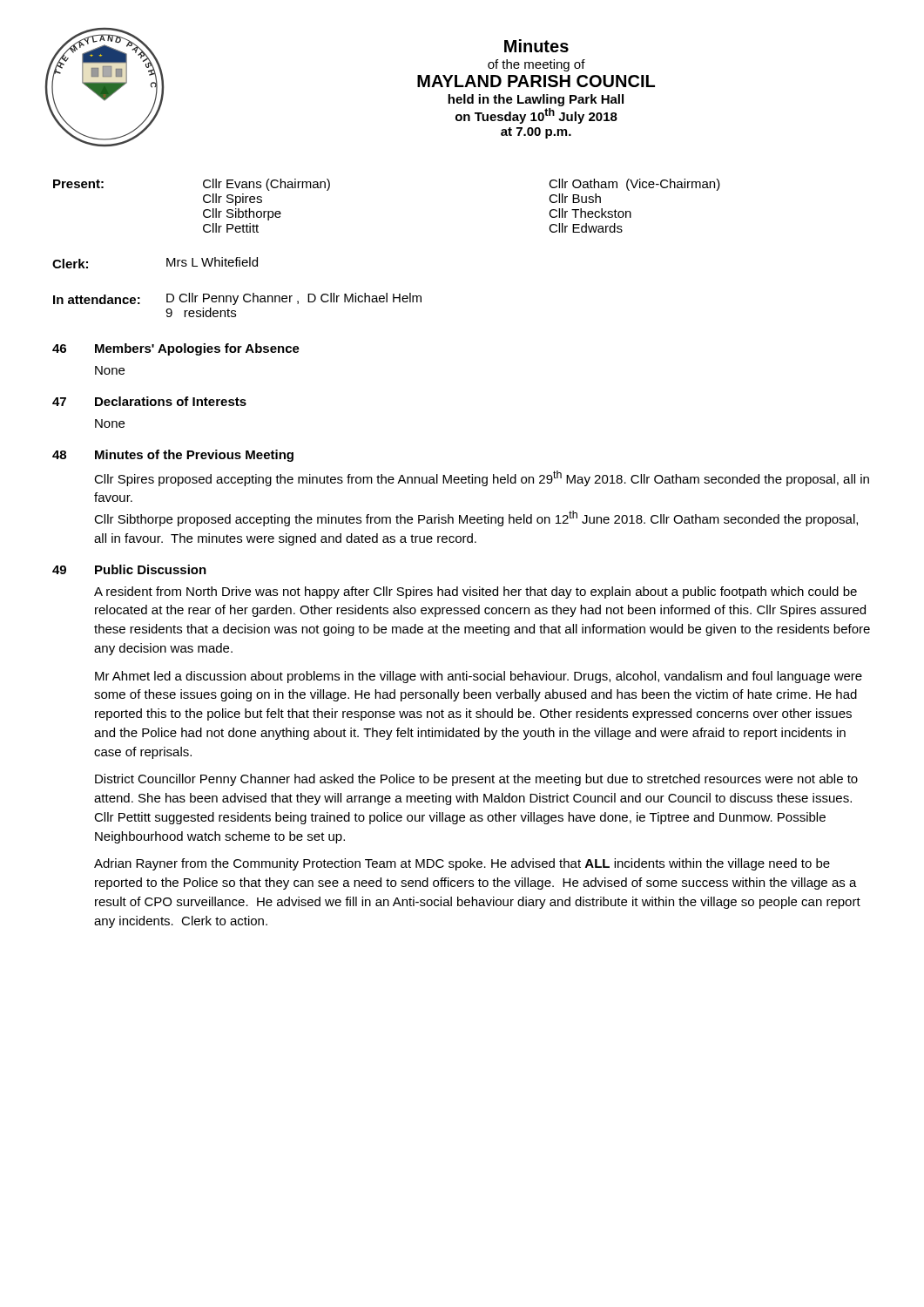Select the title
Viewport: 924px width, 1307px height.
[536, 87]
